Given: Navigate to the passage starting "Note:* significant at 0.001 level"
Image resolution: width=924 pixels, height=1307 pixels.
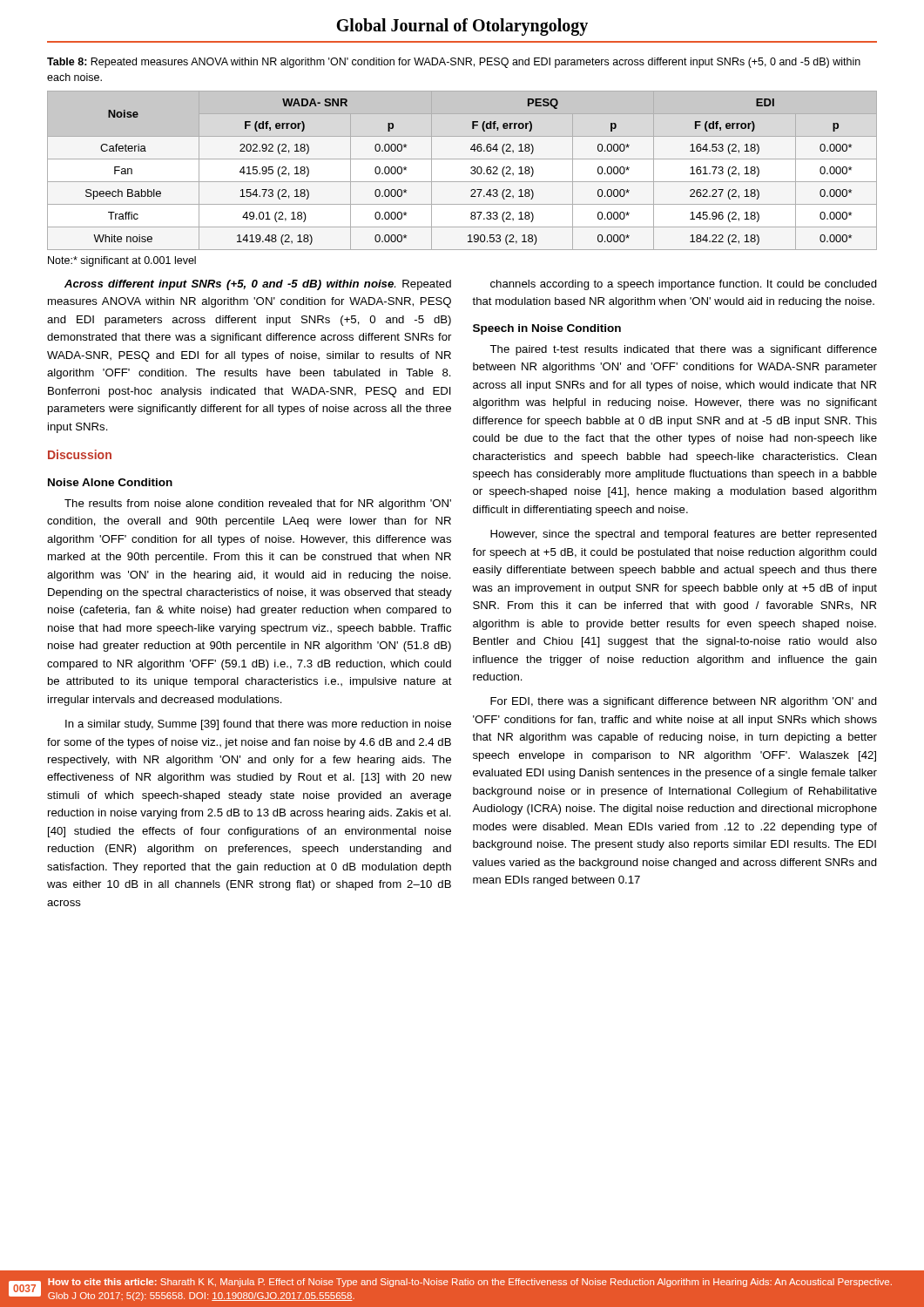Looking at the screenshot, I should [x=122, y=261].
